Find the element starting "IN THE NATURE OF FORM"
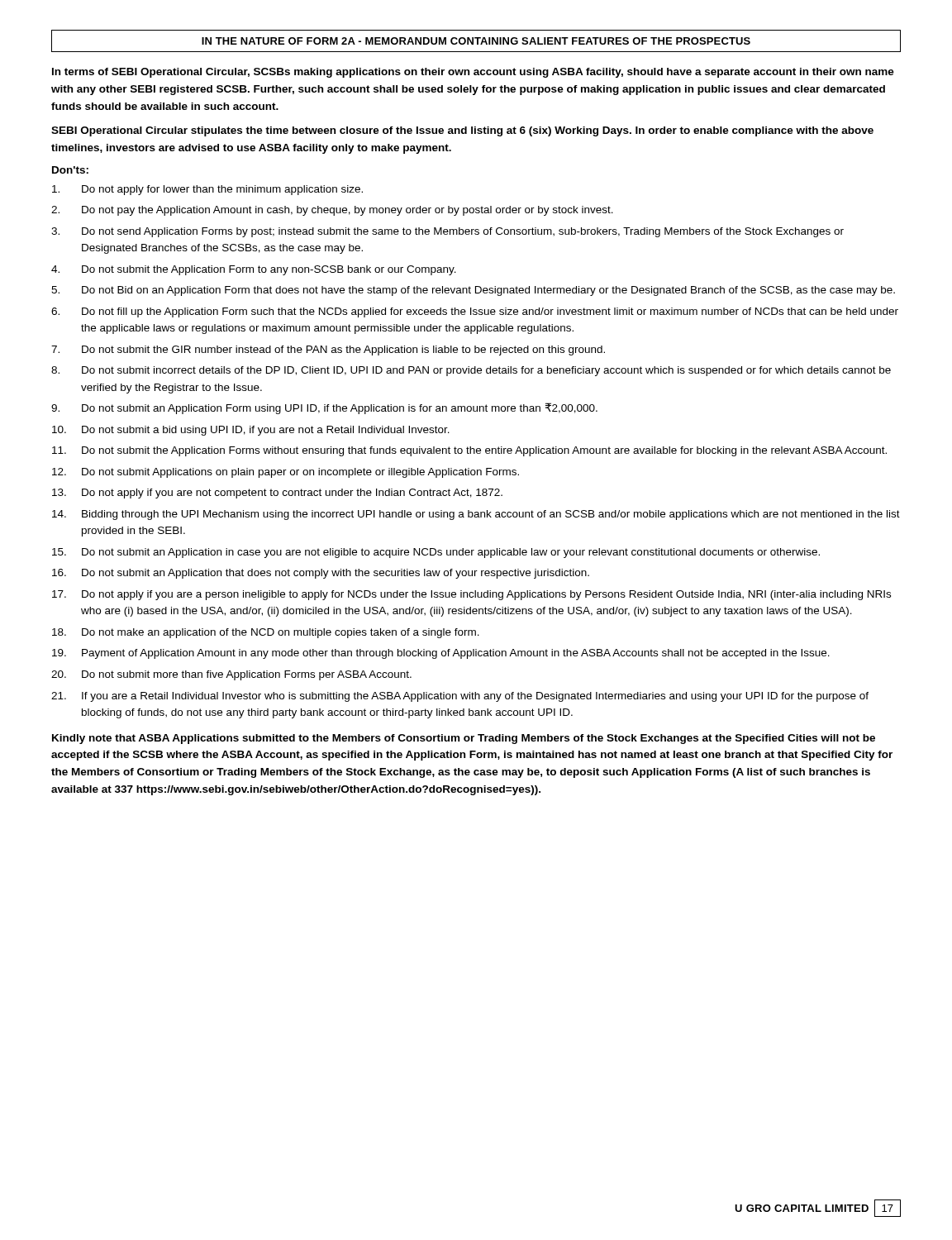 tap(476, 41)
